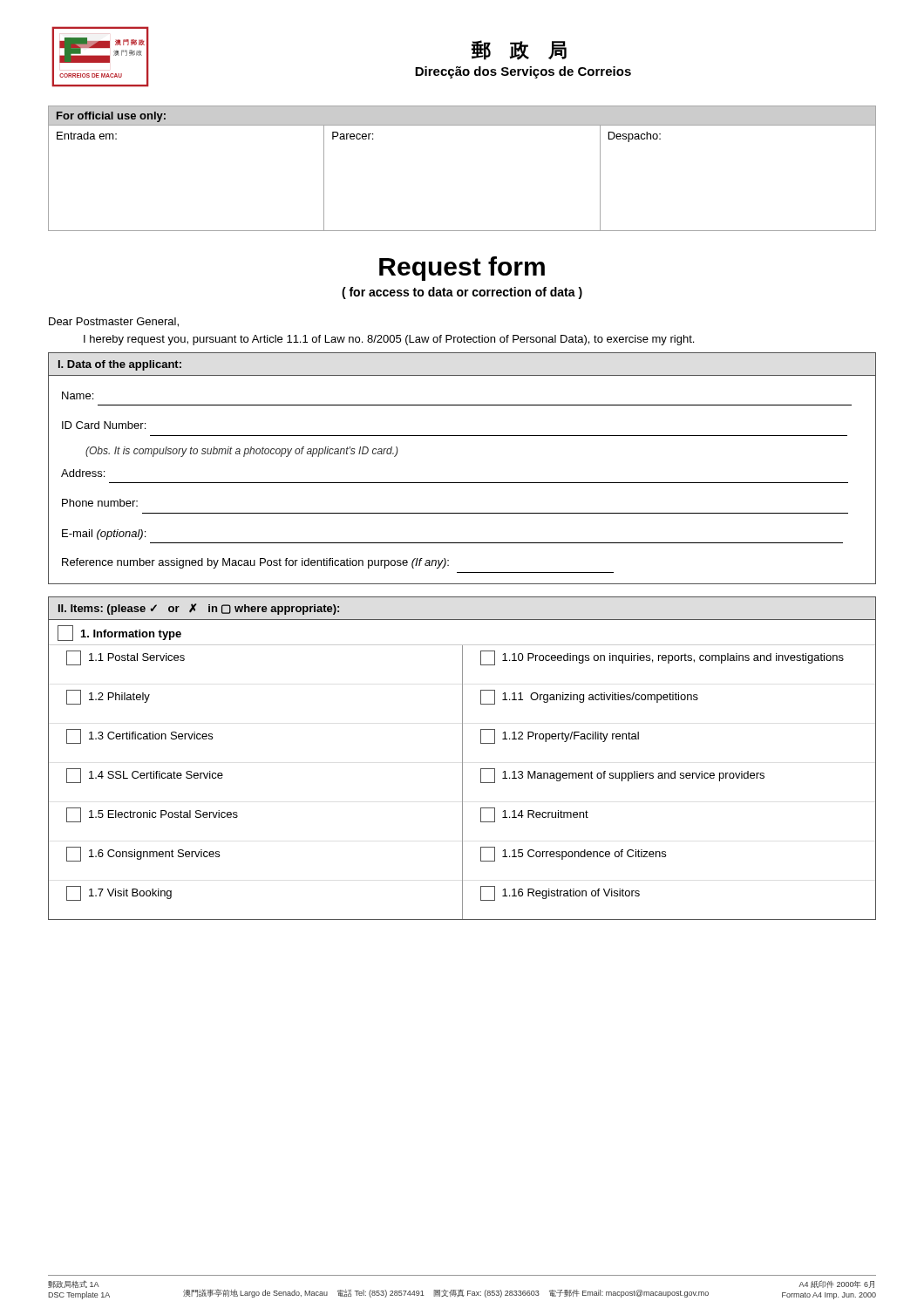Point to the region starting "7 Visit Booking"

(x=119, y=893)
